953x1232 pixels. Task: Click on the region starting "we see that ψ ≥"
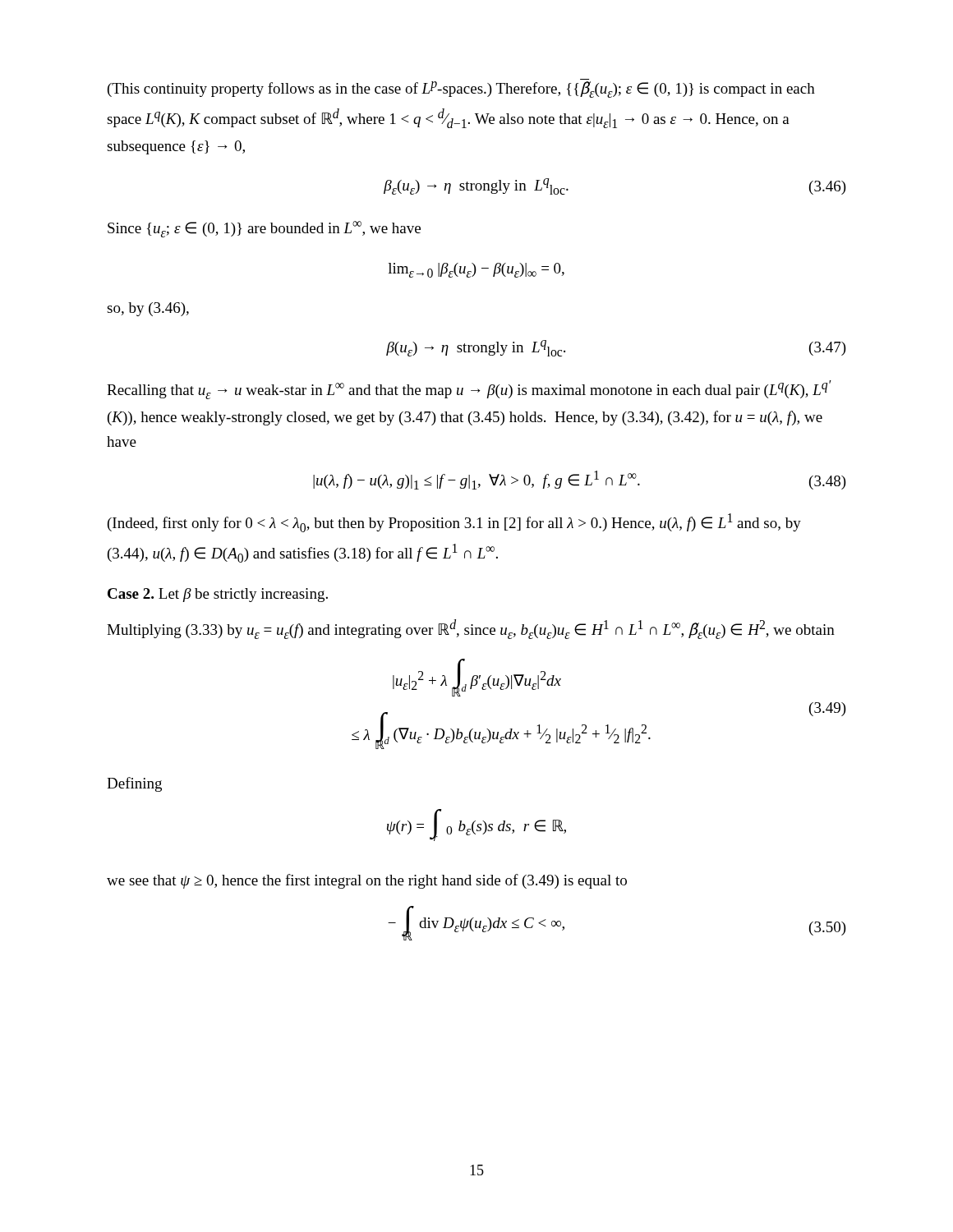point(367,880)
